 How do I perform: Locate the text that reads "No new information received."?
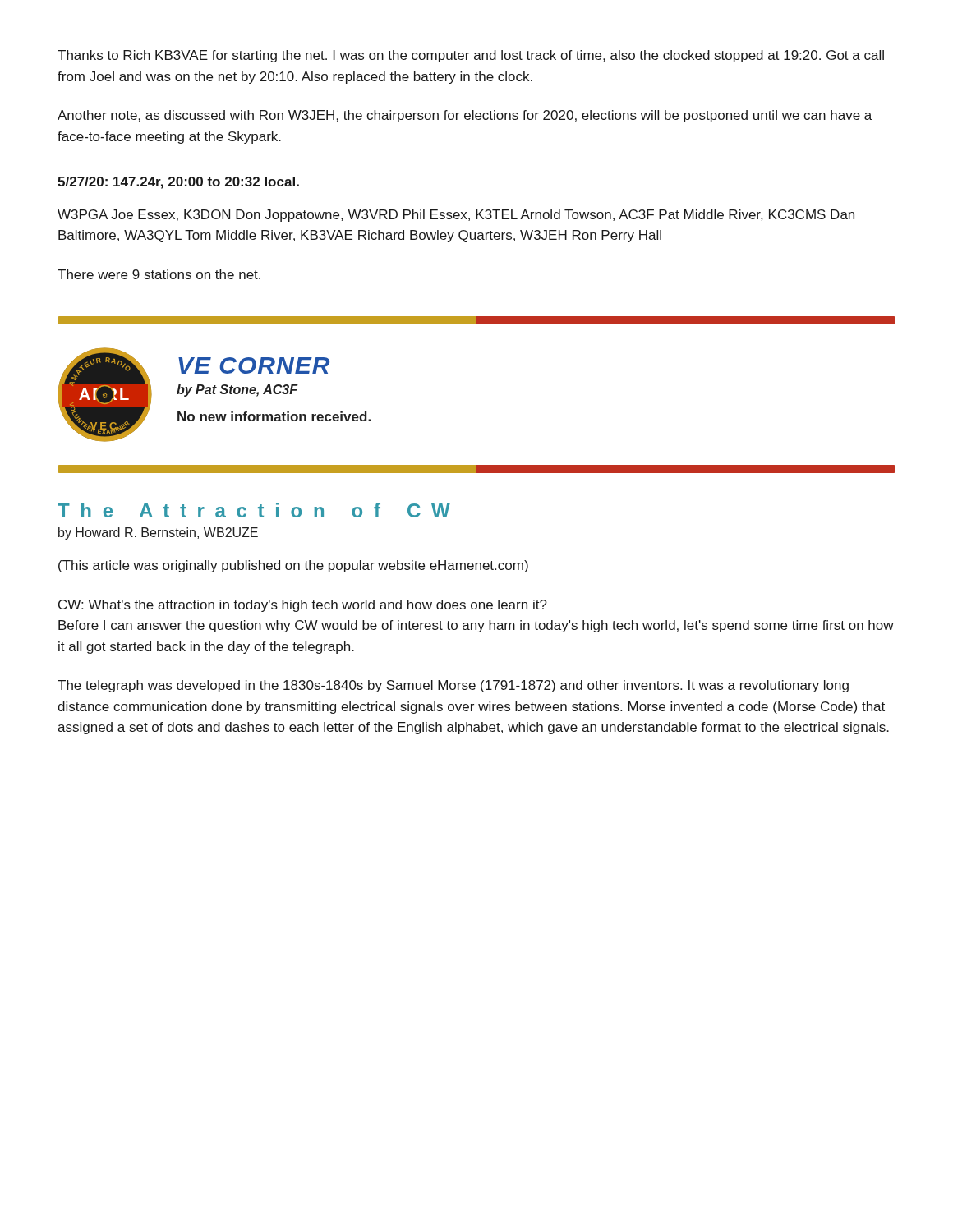point(274,417)
